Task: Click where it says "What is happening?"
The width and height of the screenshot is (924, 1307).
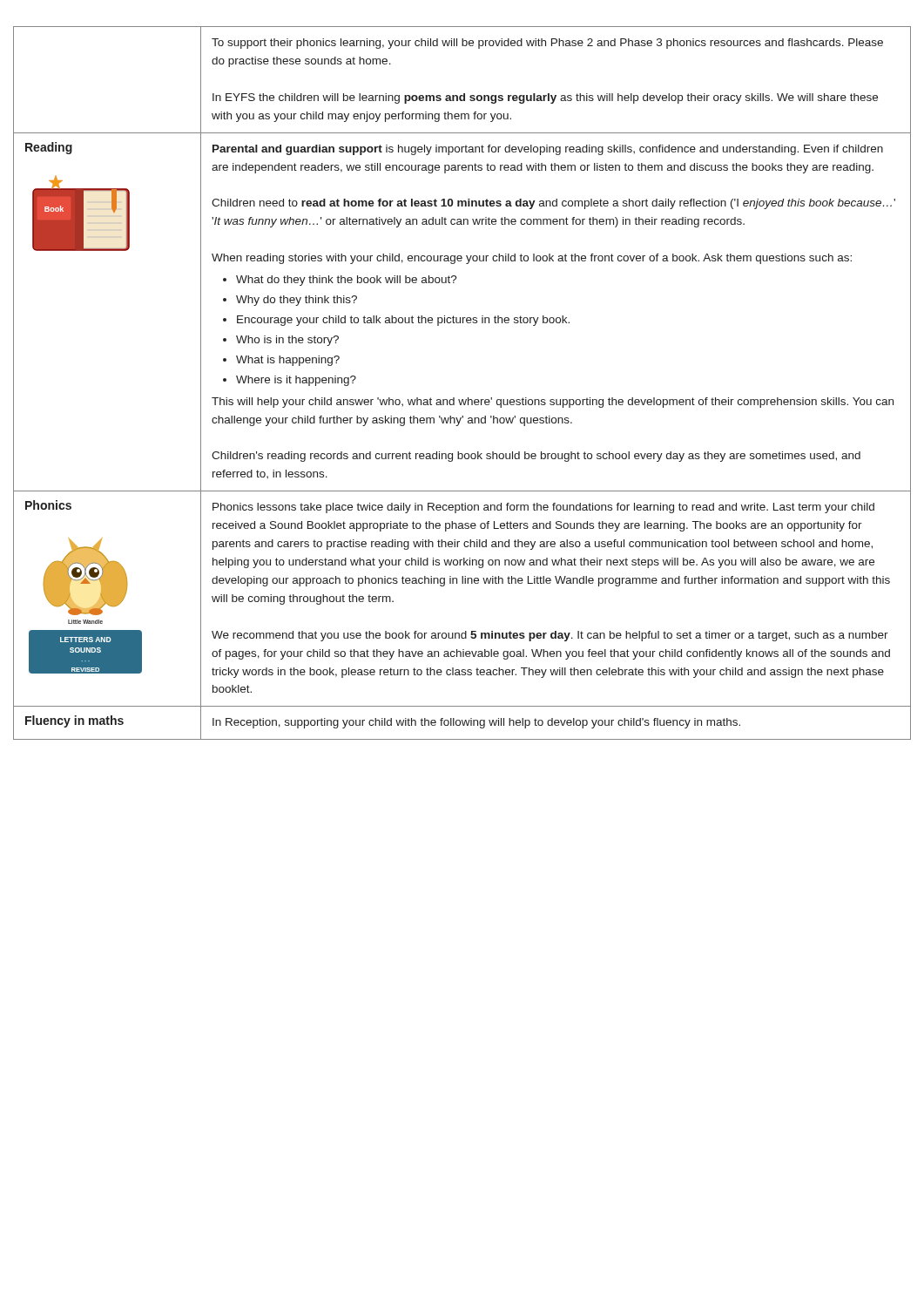Action: pyautogui.click(x=288, y=359)
